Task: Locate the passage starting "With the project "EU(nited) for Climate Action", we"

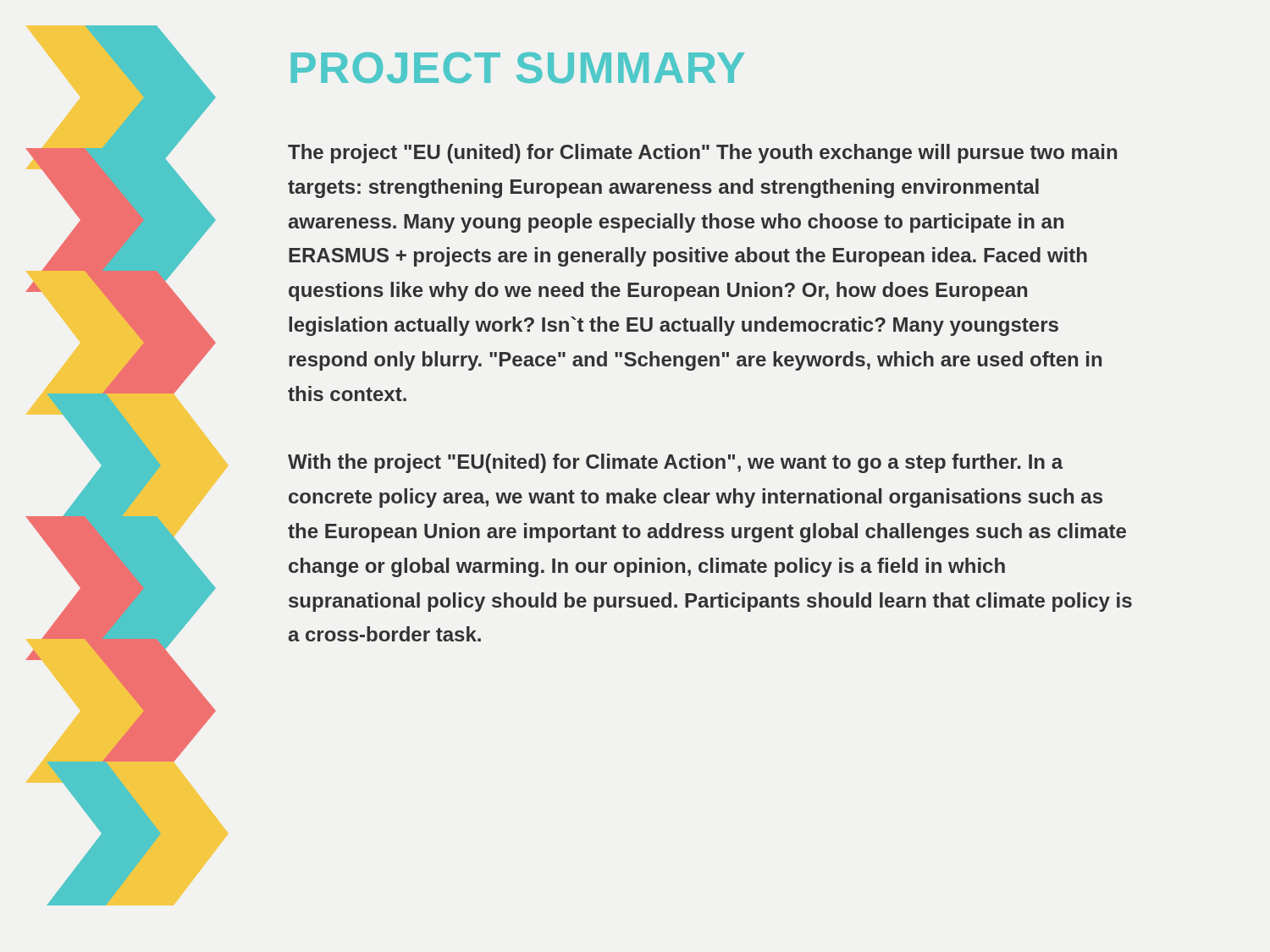Action: (x=711, y=549)
